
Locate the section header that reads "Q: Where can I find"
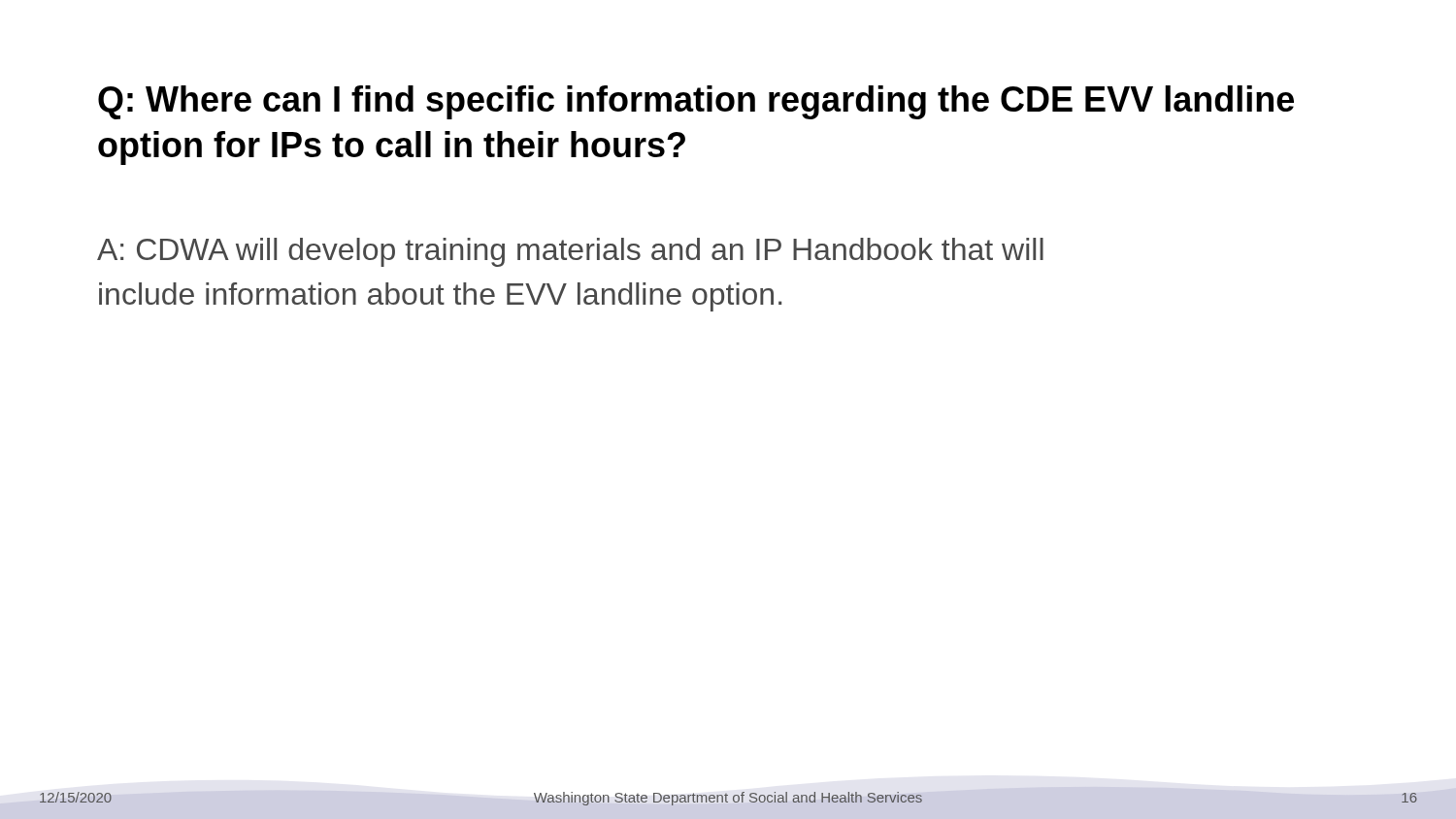[696, 122]
